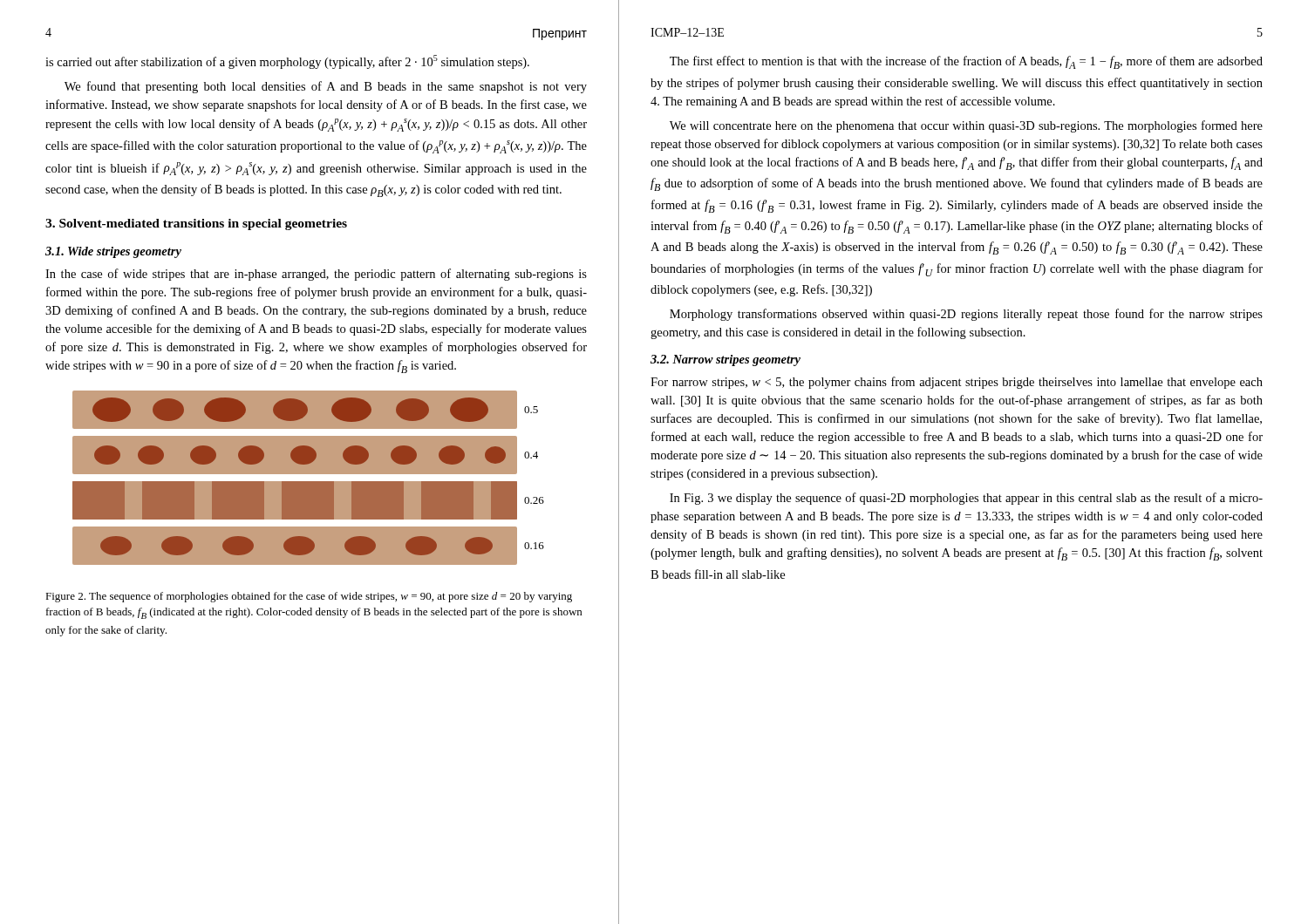Point to the block beginning "We will concentrate here on the"
The height and width of the screenshot is (924, 1308).
pyautogui.click(x=957, y=208)
